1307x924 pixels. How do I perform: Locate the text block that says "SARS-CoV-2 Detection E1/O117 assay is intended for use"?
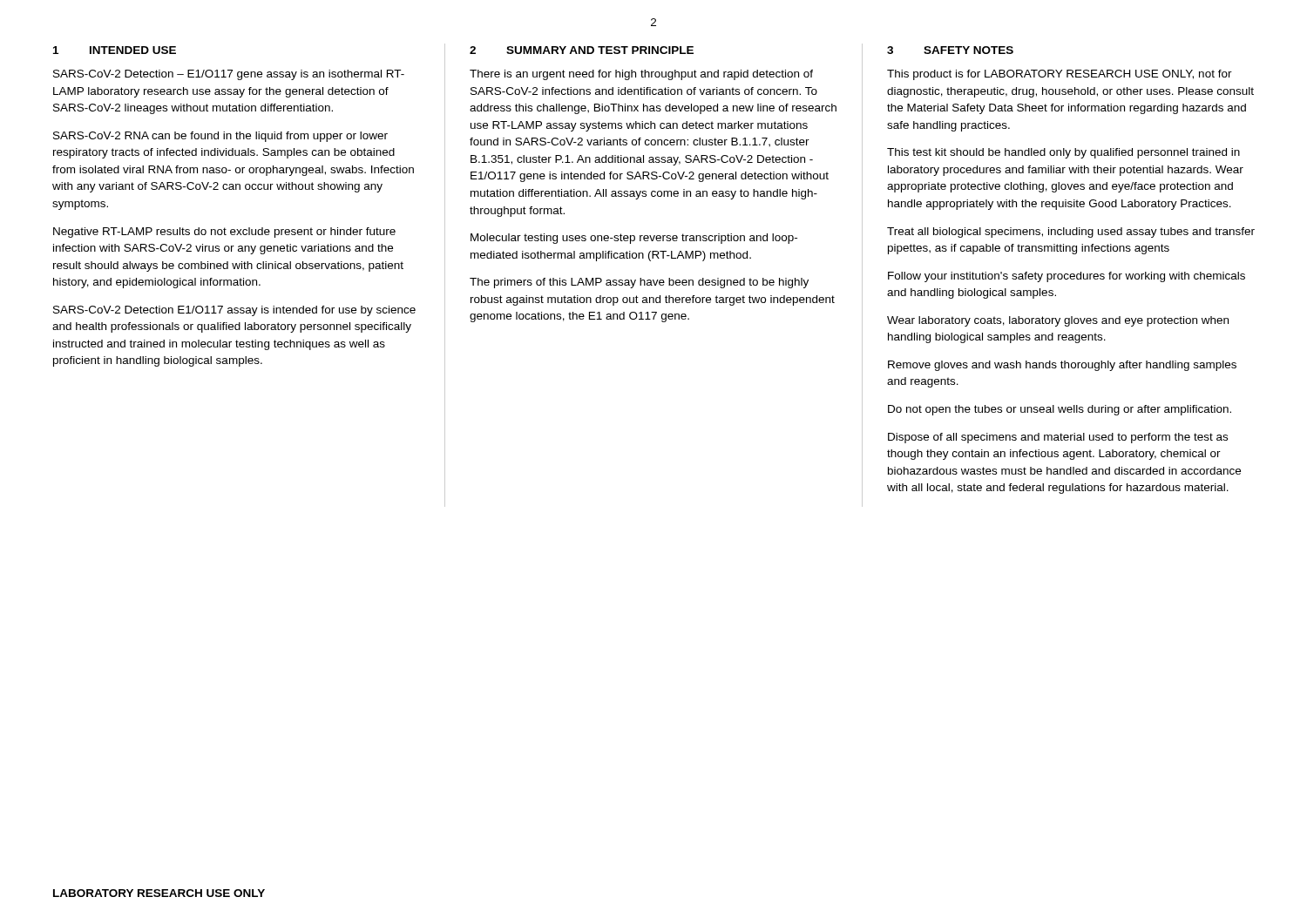[236, 335]
